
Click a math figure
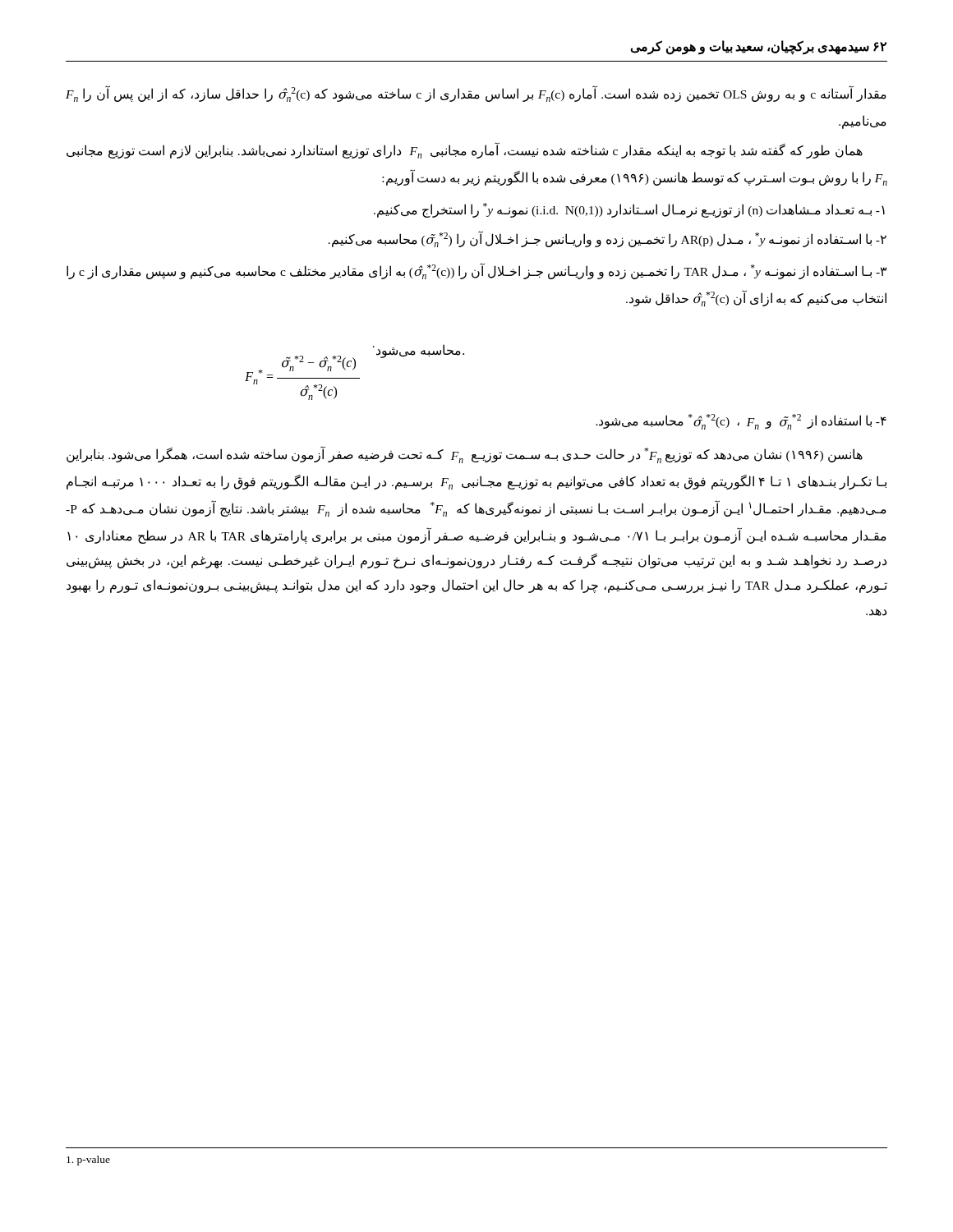tap(476, 365)
